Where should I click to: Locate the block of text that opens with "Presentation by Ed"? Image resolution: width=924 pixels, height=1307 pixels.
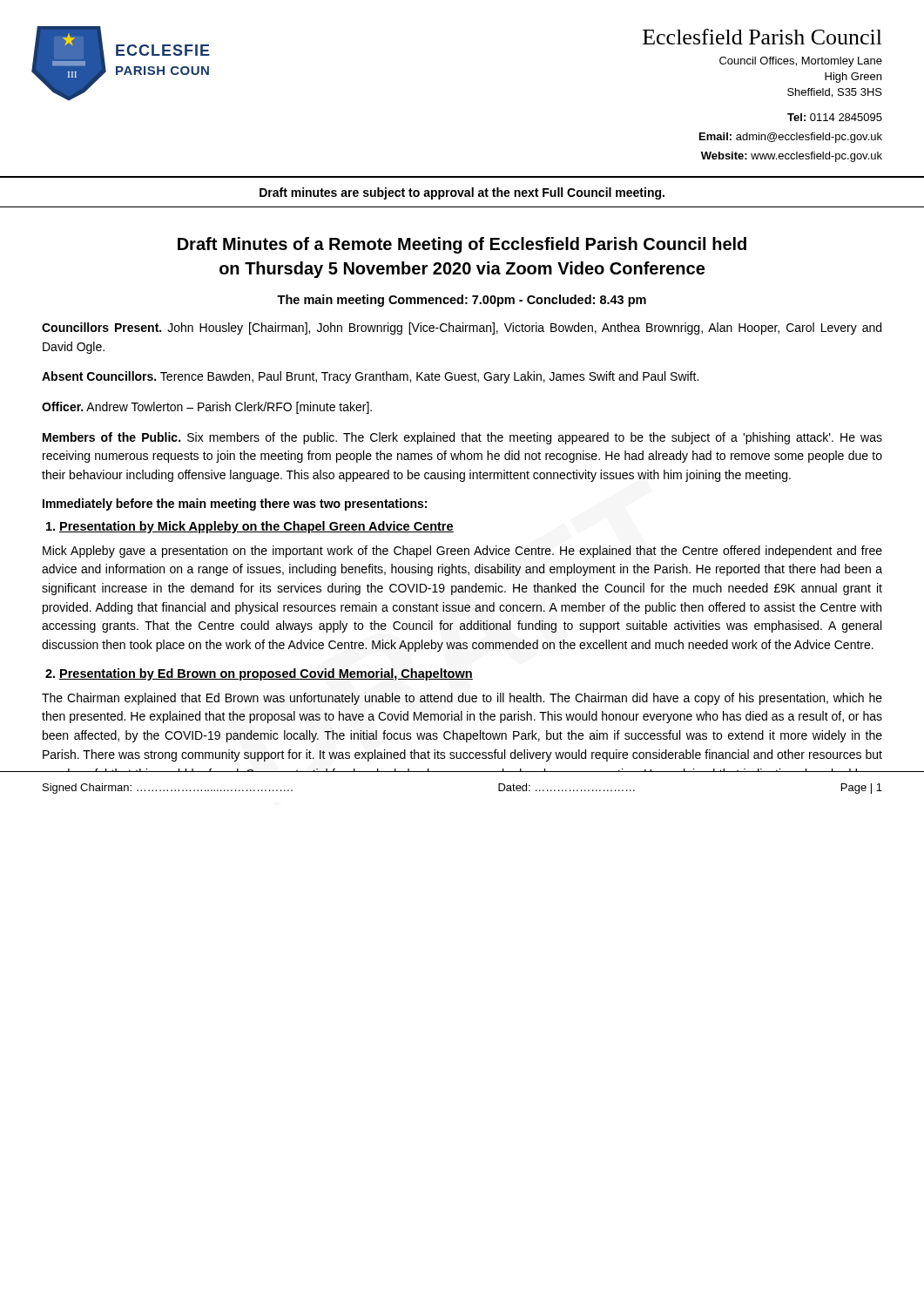pyautogui.click(x=471, y=673)
